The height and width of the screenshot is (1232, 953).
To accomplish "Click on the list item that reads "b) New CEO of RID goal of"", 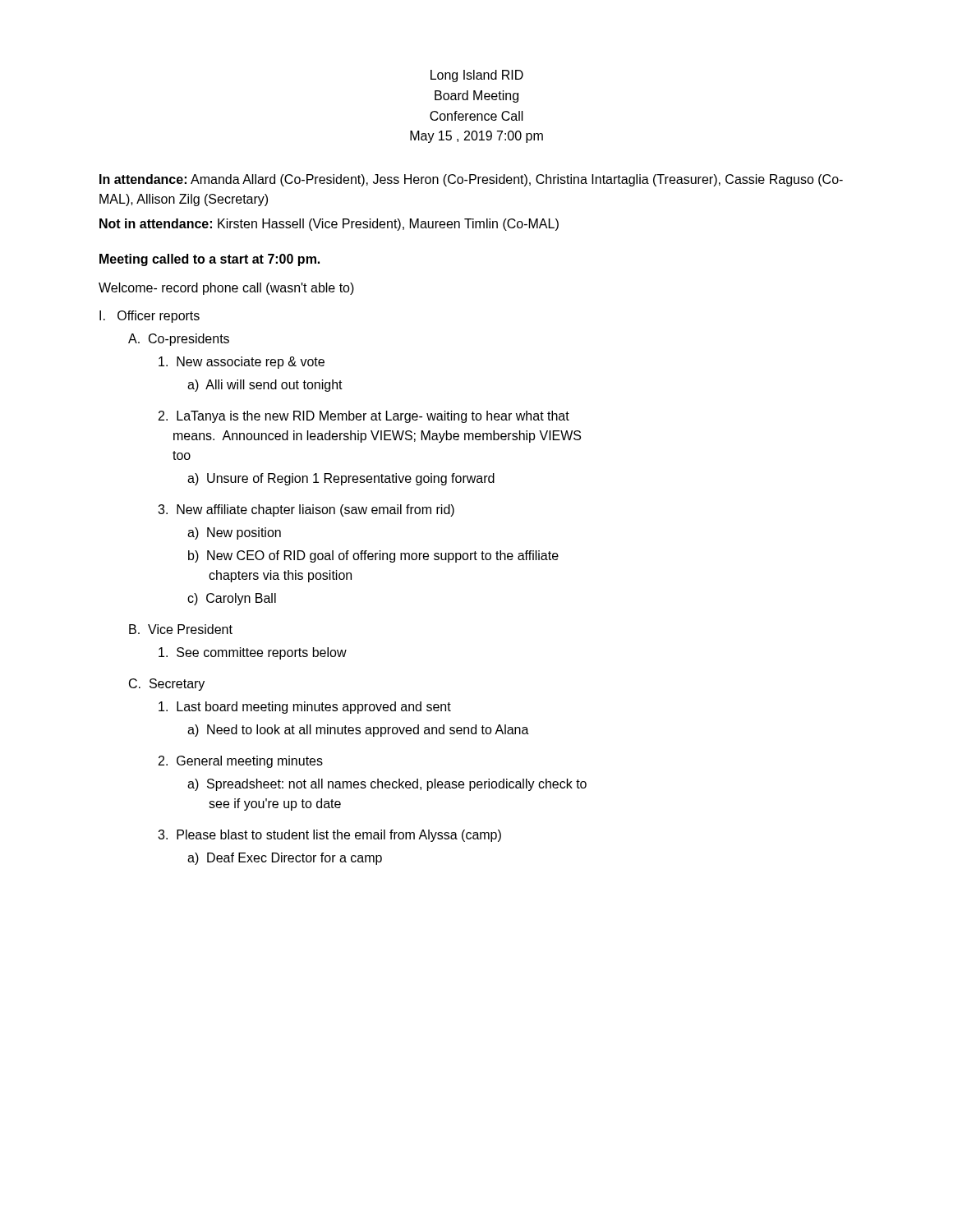I will 373,566.
